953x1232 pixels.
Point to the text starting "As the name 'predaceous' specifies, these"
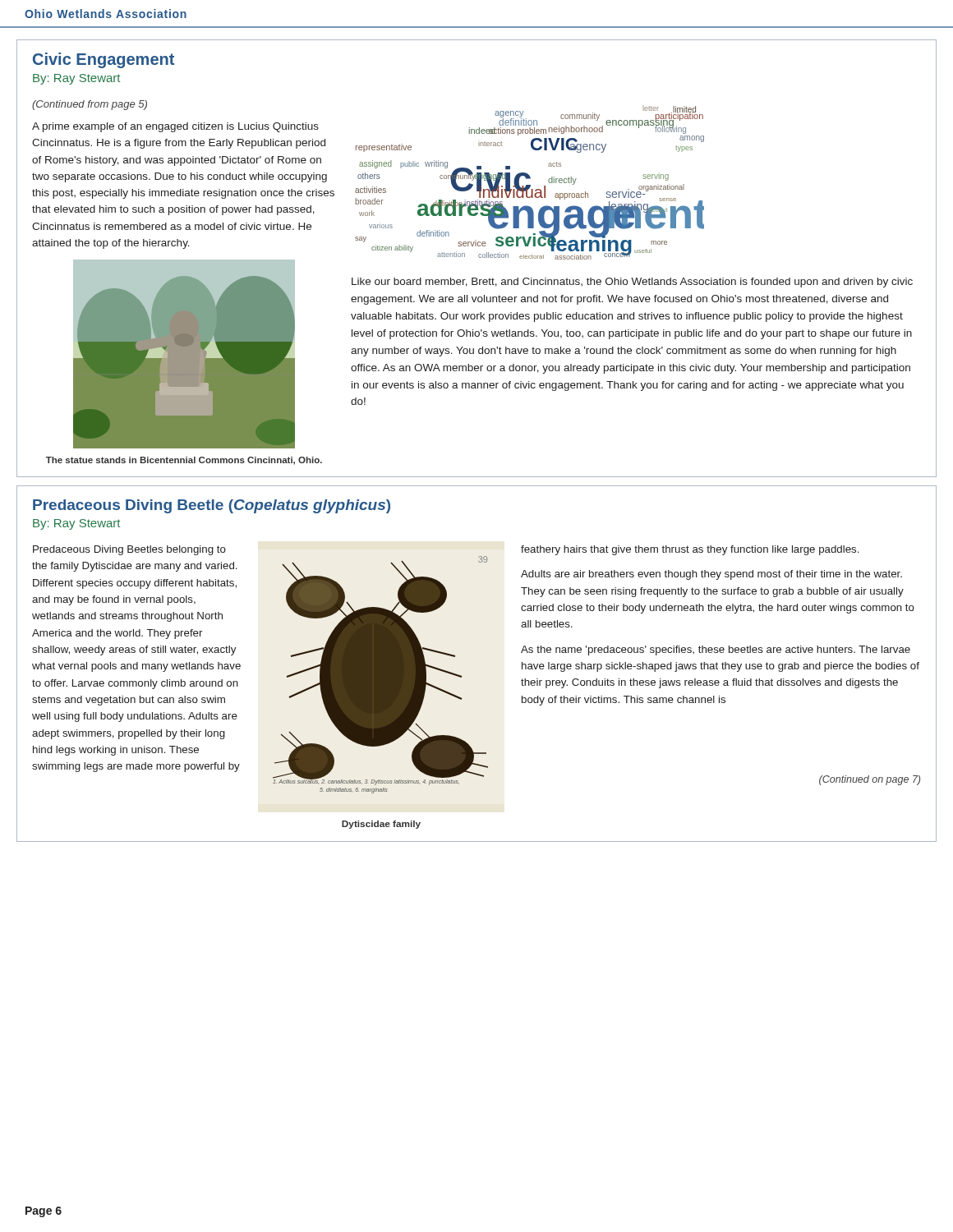point(720,674)
